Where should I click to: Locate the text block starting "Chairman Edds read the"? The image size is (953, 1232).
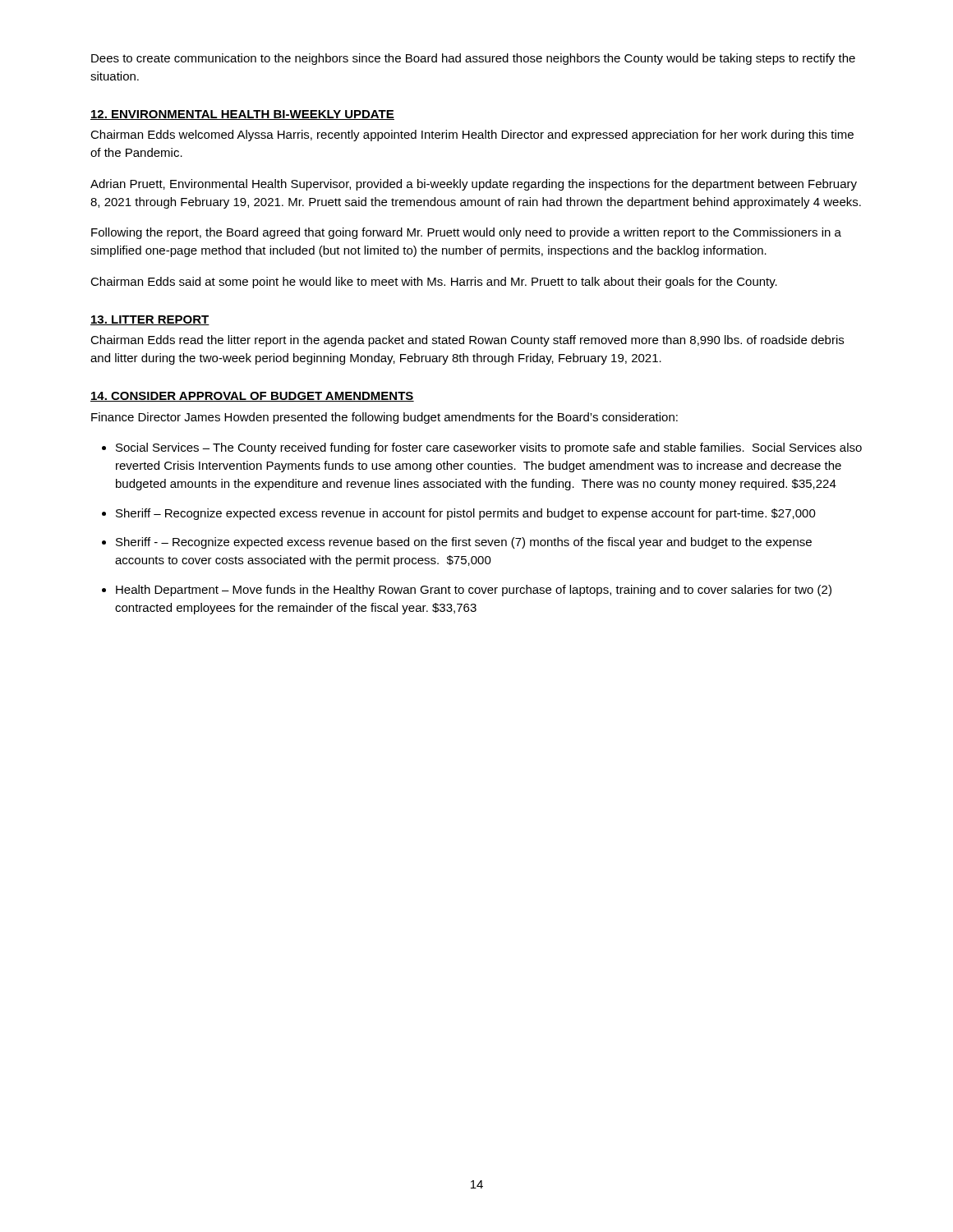467,349
